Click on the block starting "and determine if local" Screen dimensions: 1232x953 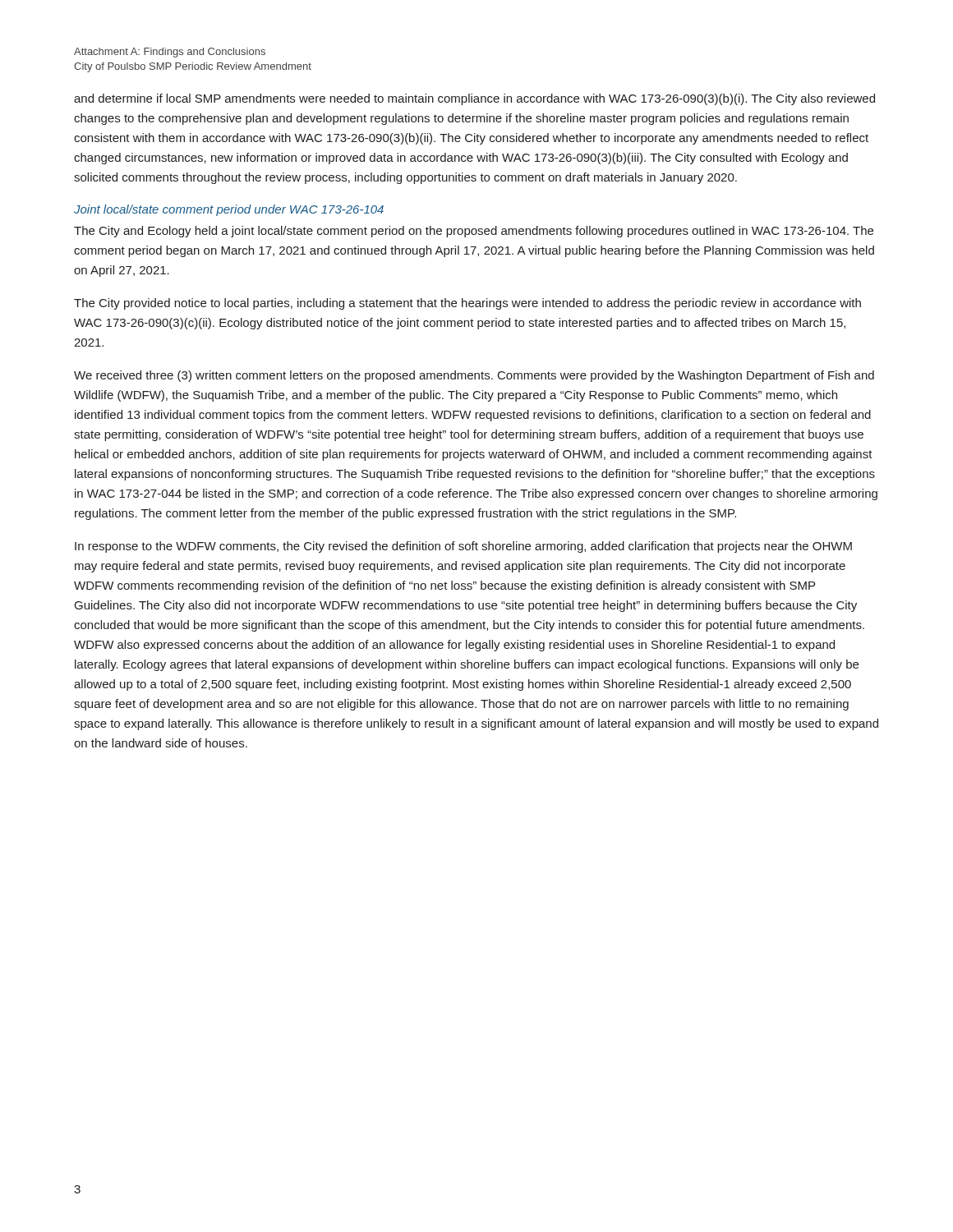point(475,138)
